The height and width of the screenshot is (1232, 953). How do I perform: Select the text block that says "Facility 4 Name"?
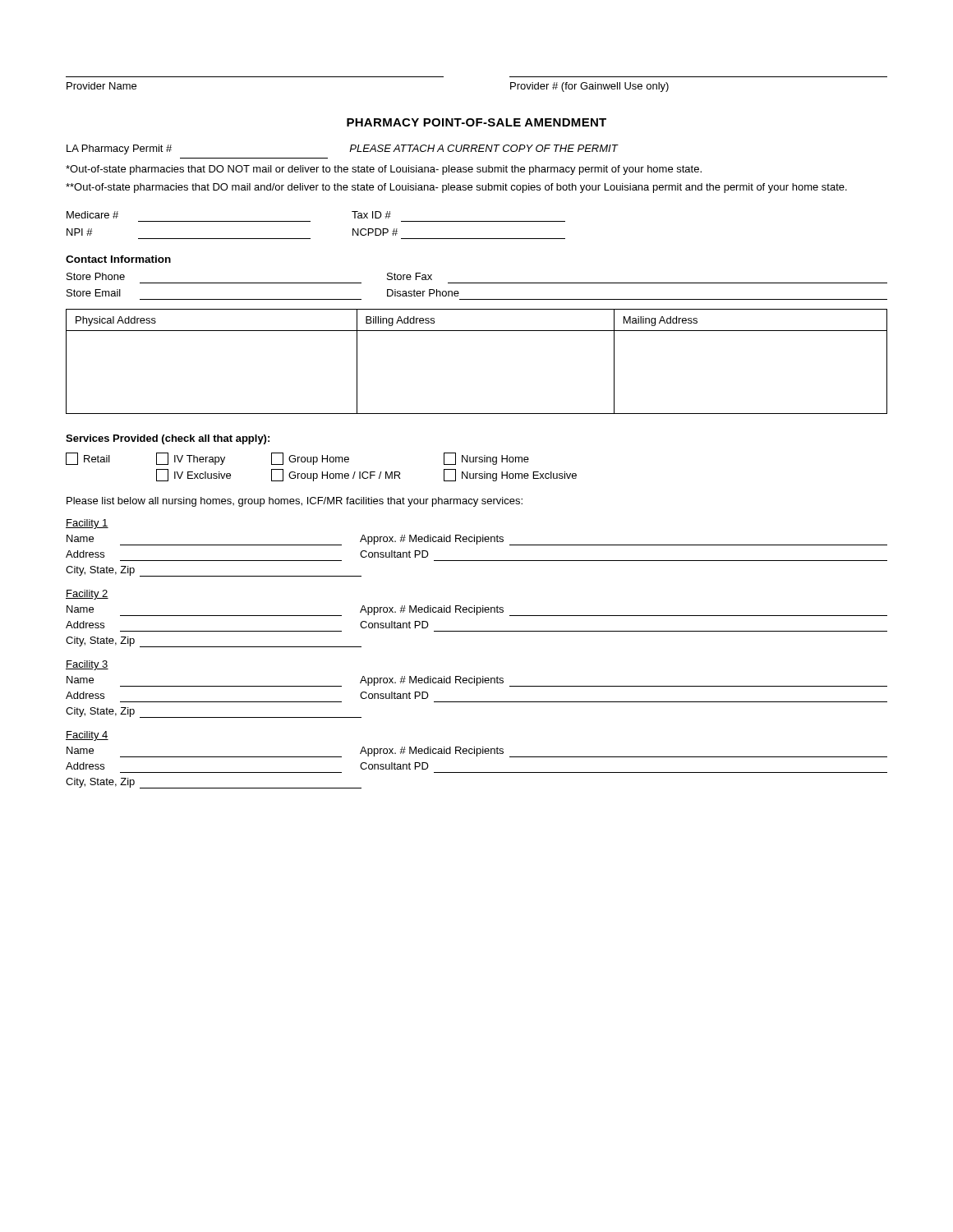click(476, 758)
